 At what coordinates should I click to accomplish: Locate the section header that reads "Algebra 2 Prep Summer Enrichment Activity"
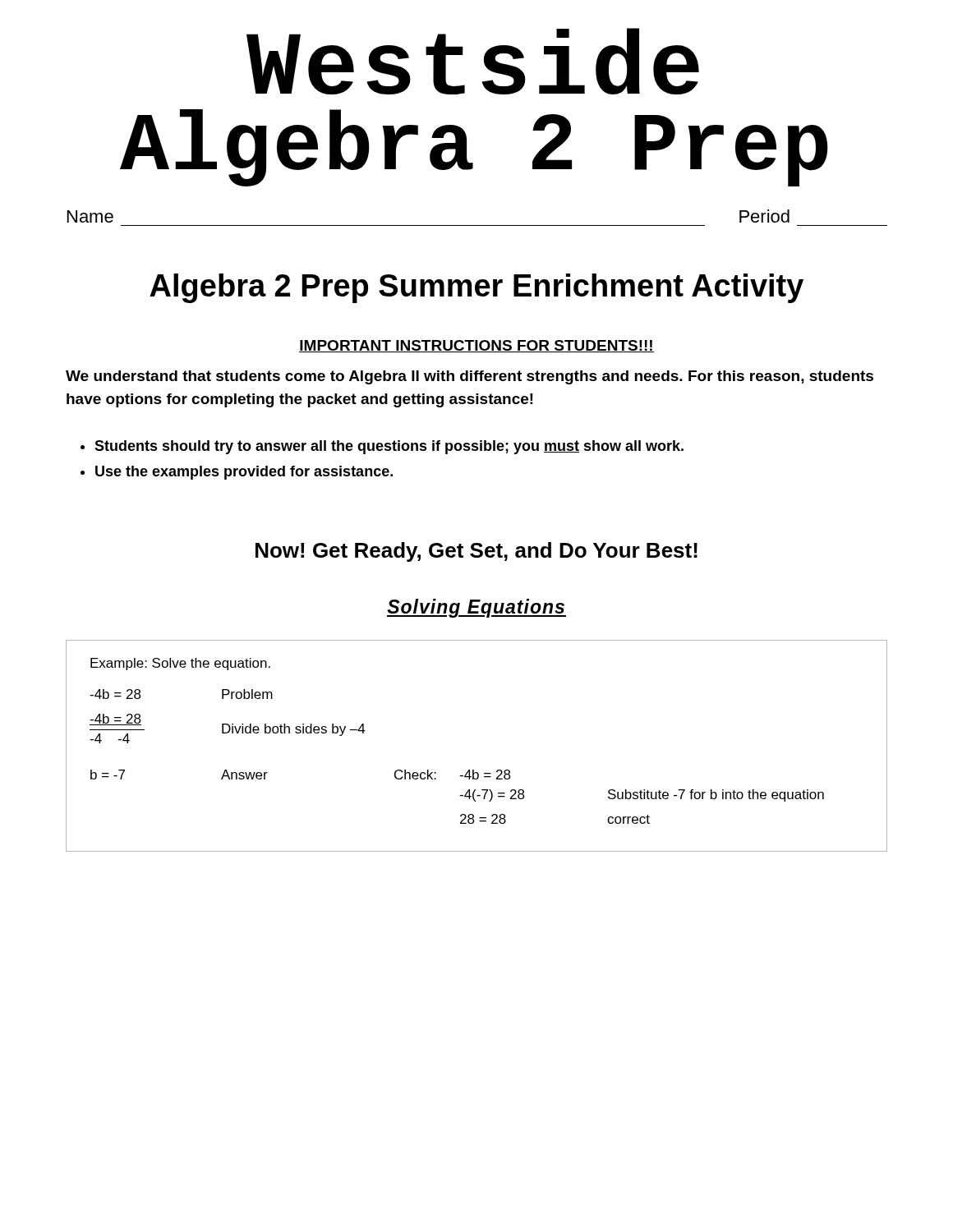(x=476, y=286)
